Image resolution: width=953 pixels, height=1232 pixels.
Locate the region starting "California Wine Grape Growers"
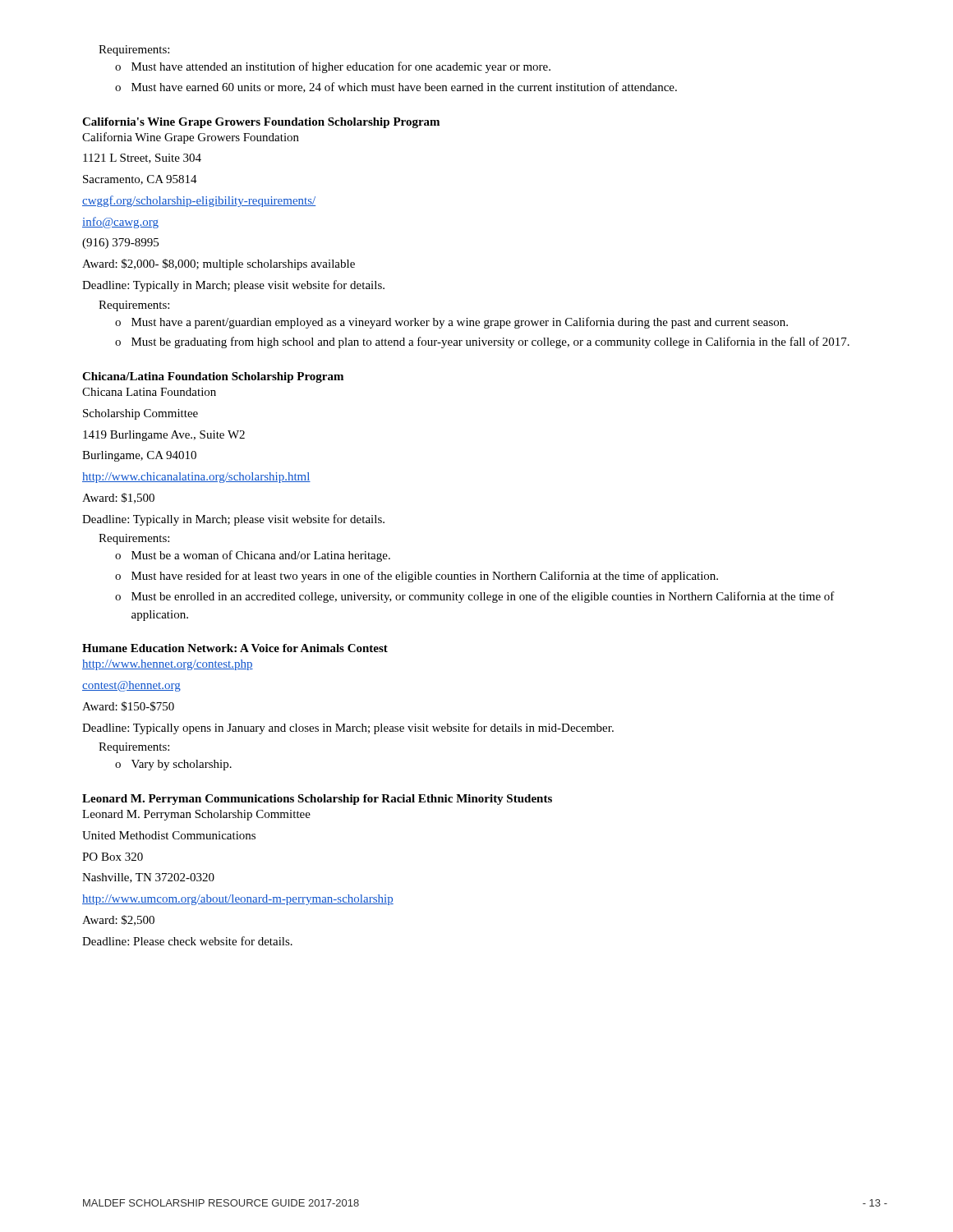tap(191, 138)
